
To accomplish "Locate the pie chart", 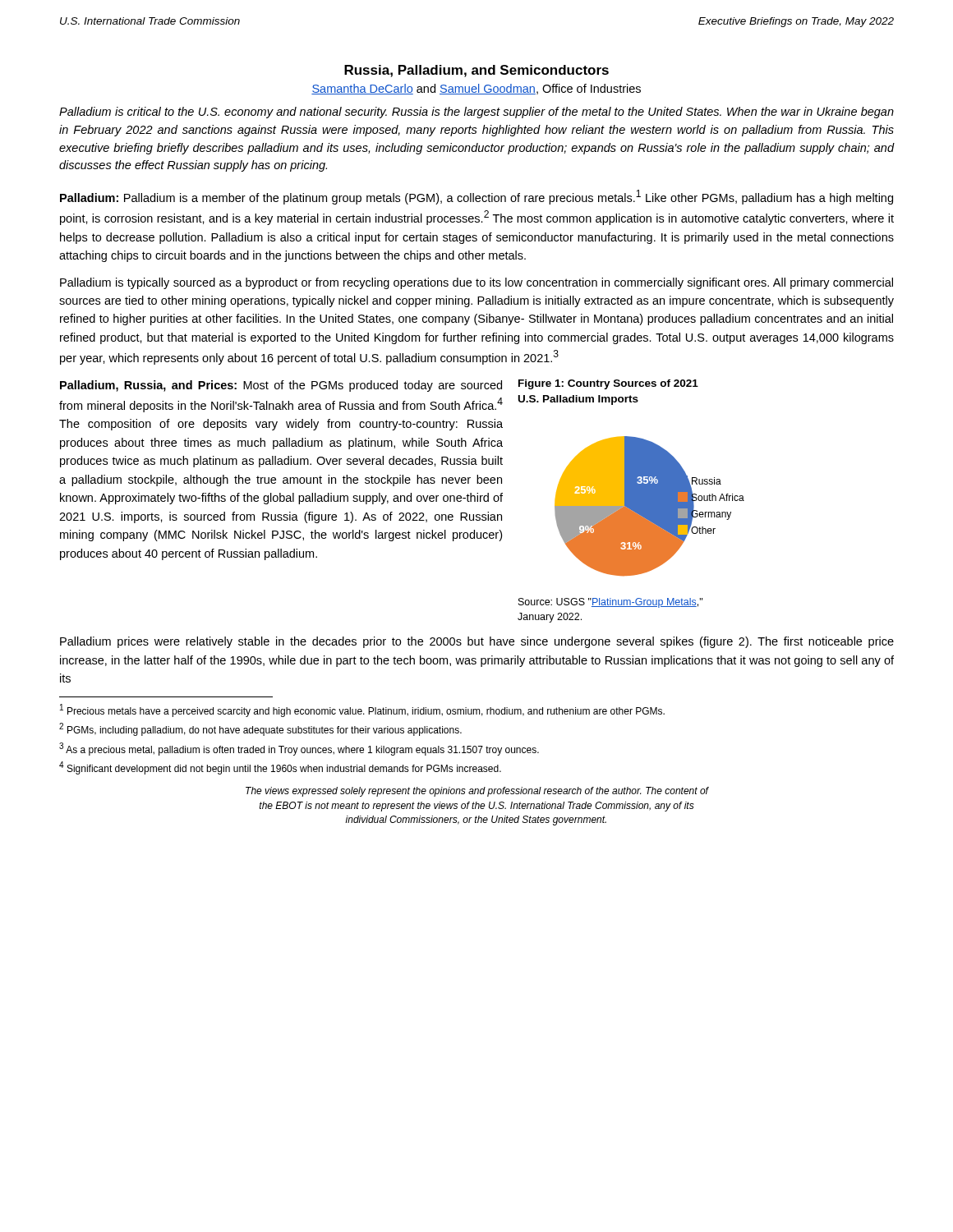I will (x=694, y=500).
